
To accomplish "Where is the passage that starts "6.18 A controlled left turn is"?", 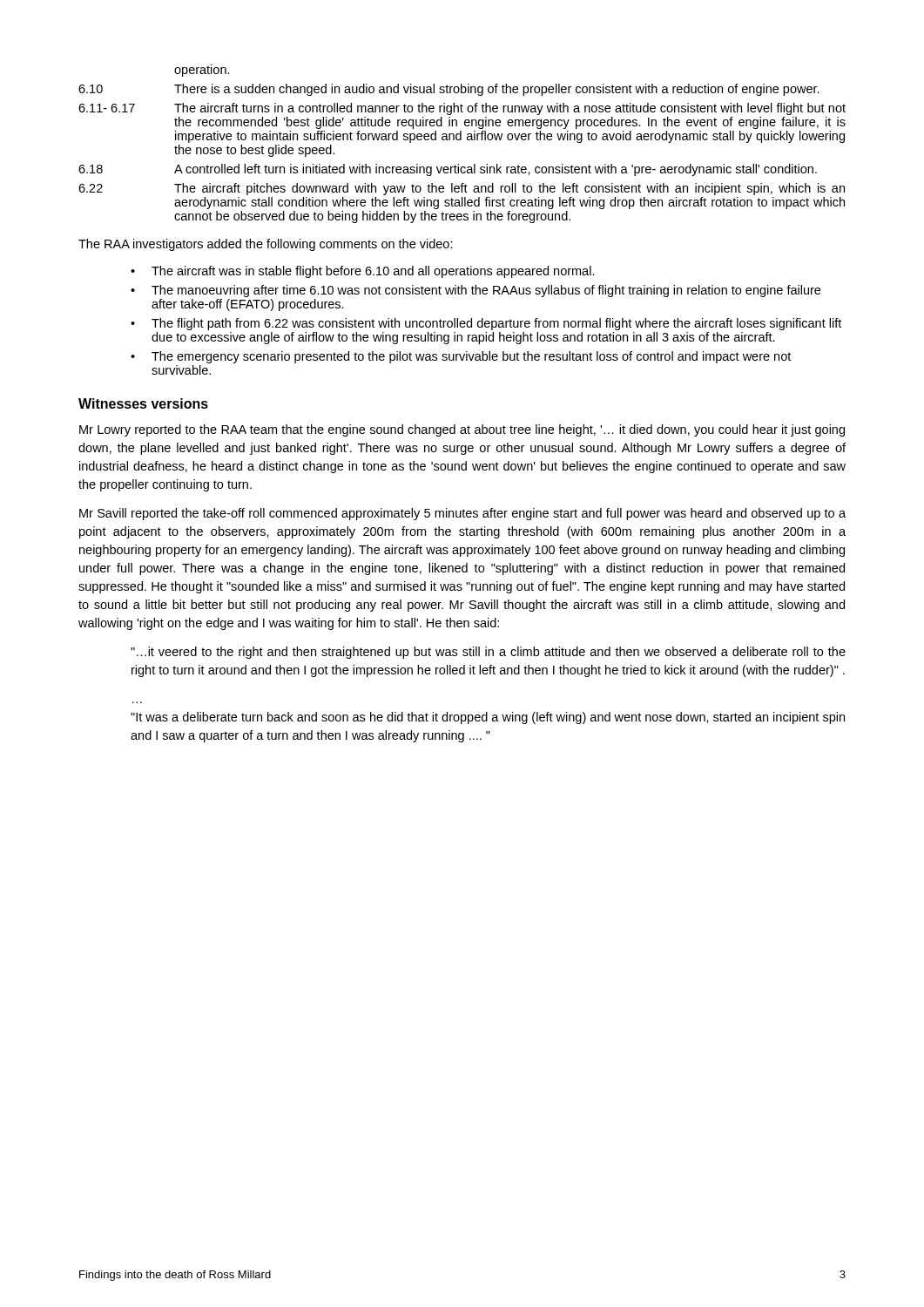I will [462, 169].
